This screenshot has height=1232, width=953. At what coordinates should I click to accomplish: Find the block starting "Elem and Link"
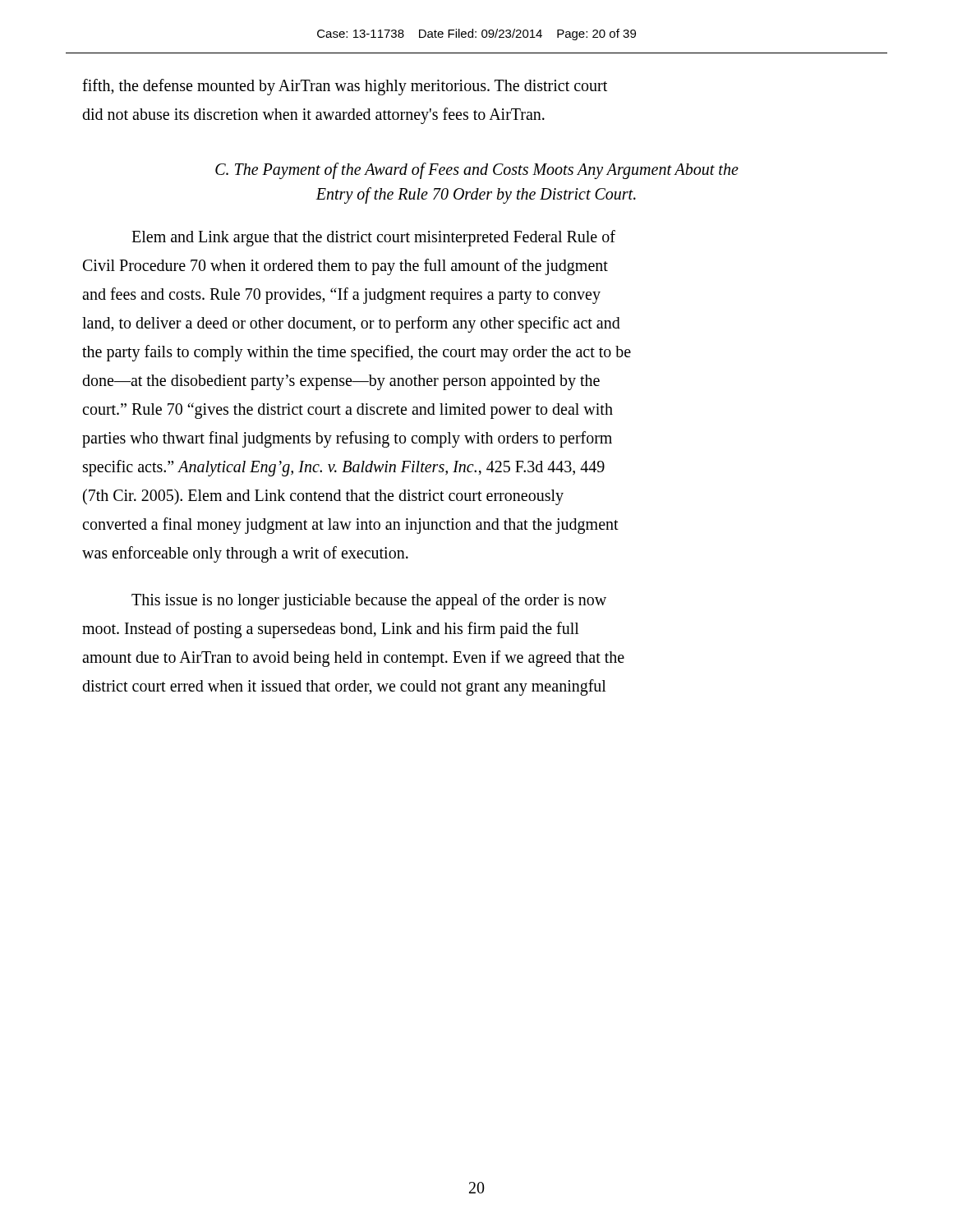click(476, 395)
